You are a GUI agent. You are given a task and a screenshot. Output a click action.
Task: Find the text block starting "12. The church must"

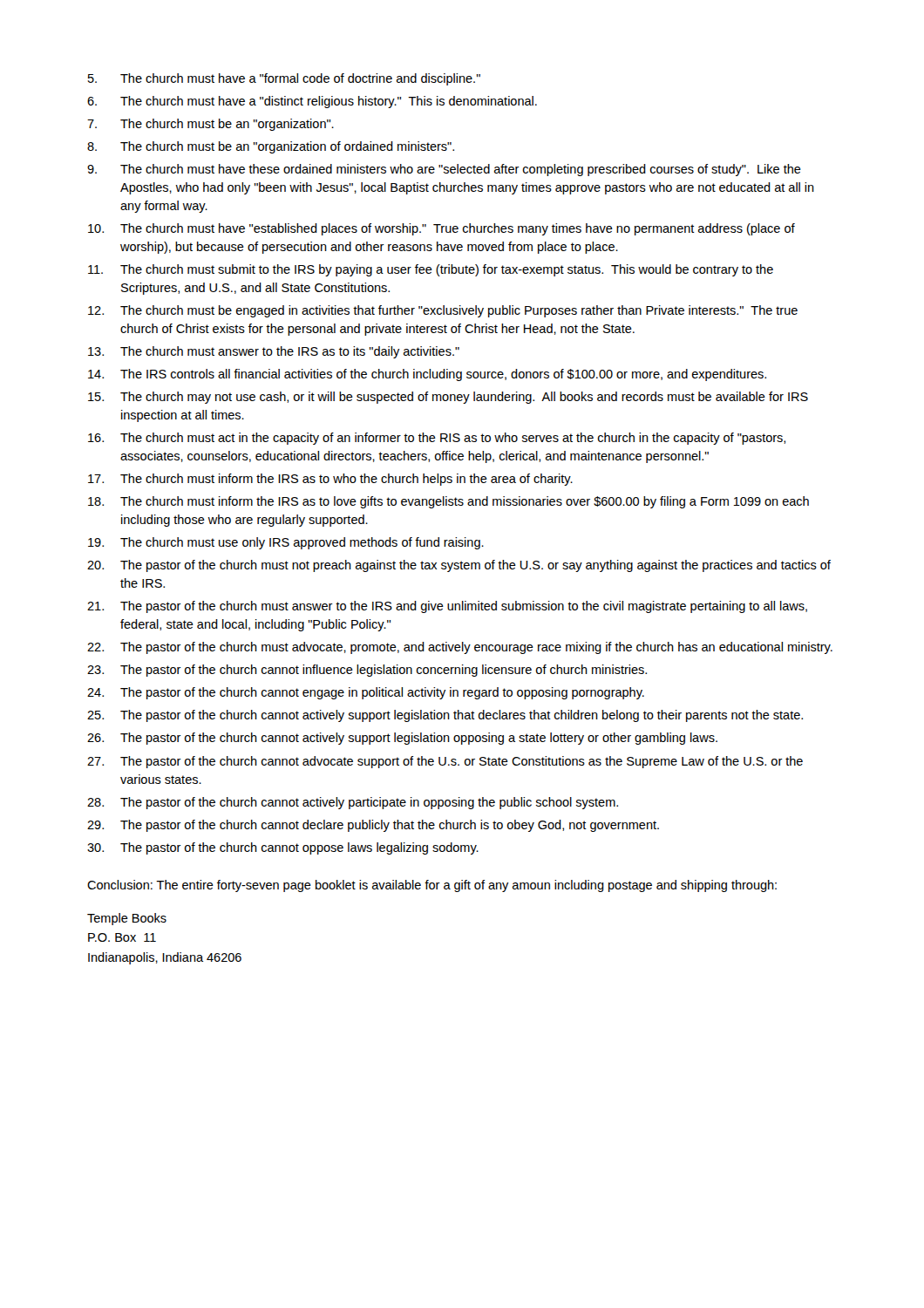click(x=462, y=320)
